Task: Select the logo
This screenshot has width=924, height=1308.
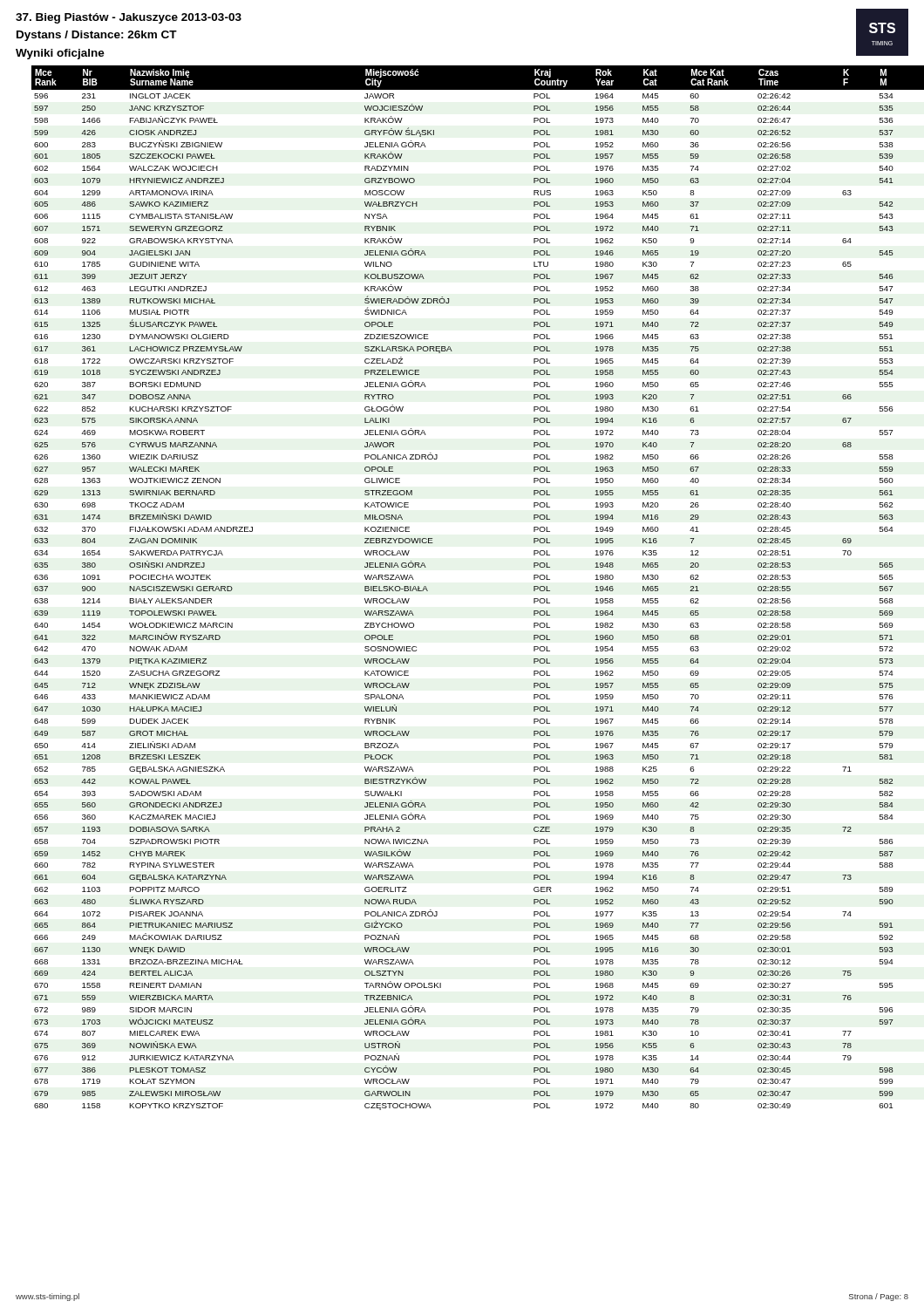Action: tap(882, 32)
